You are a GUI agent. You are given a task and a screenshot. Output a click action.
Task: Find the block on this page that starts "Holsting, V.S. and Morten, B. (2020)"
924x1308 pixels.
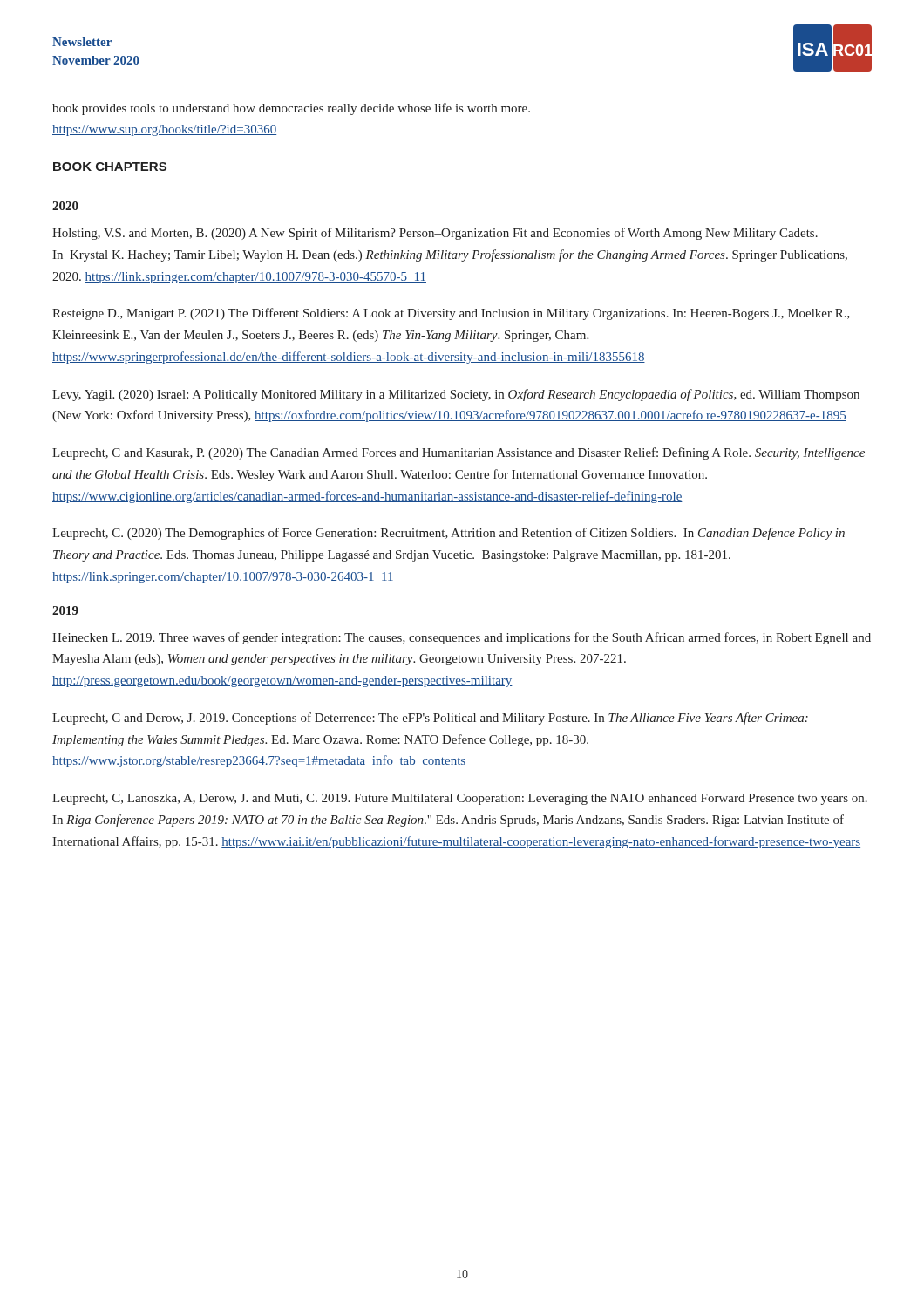[450, 254]
